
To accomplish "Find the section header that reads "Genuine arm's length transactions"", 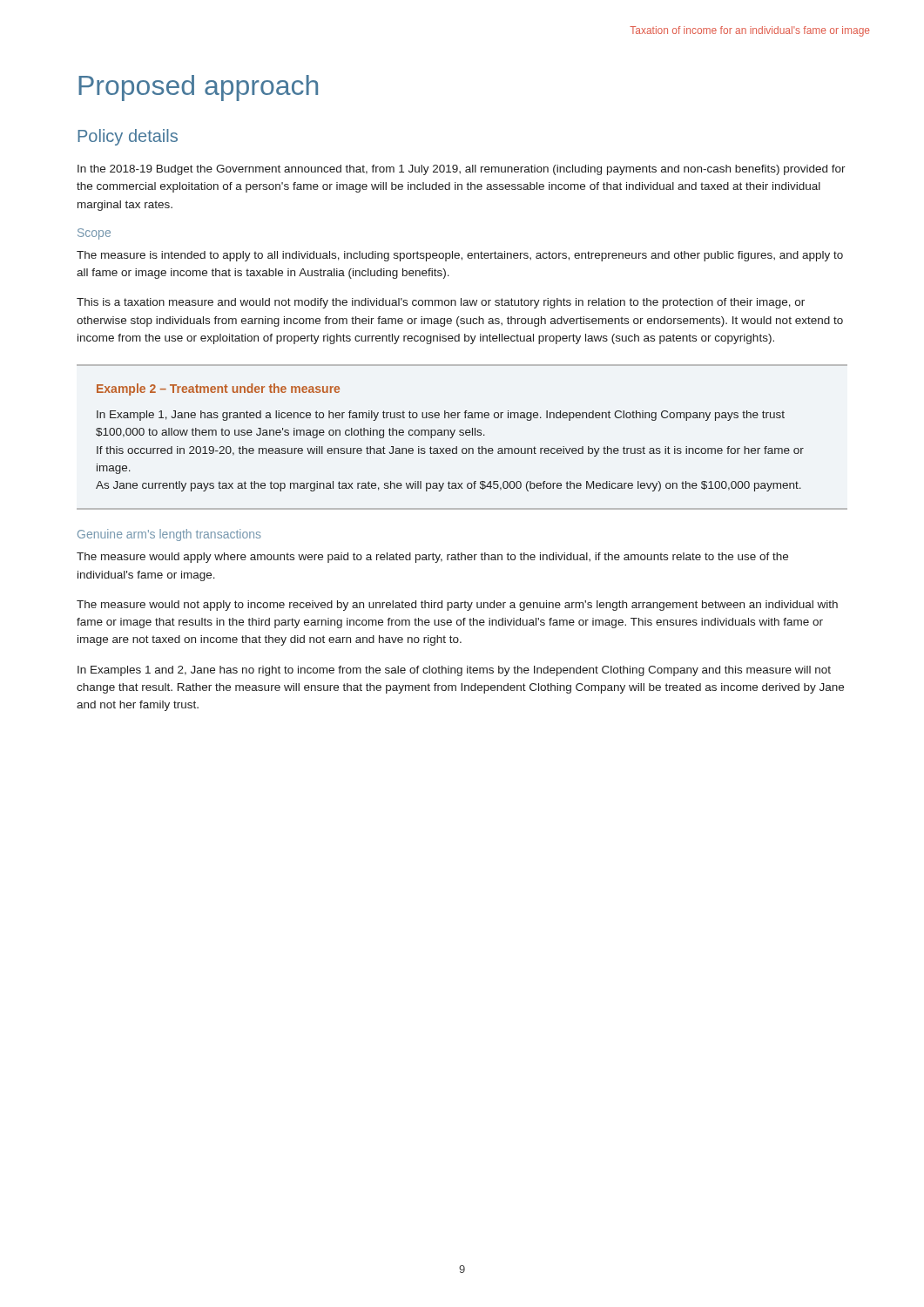I will coord(169,535).
